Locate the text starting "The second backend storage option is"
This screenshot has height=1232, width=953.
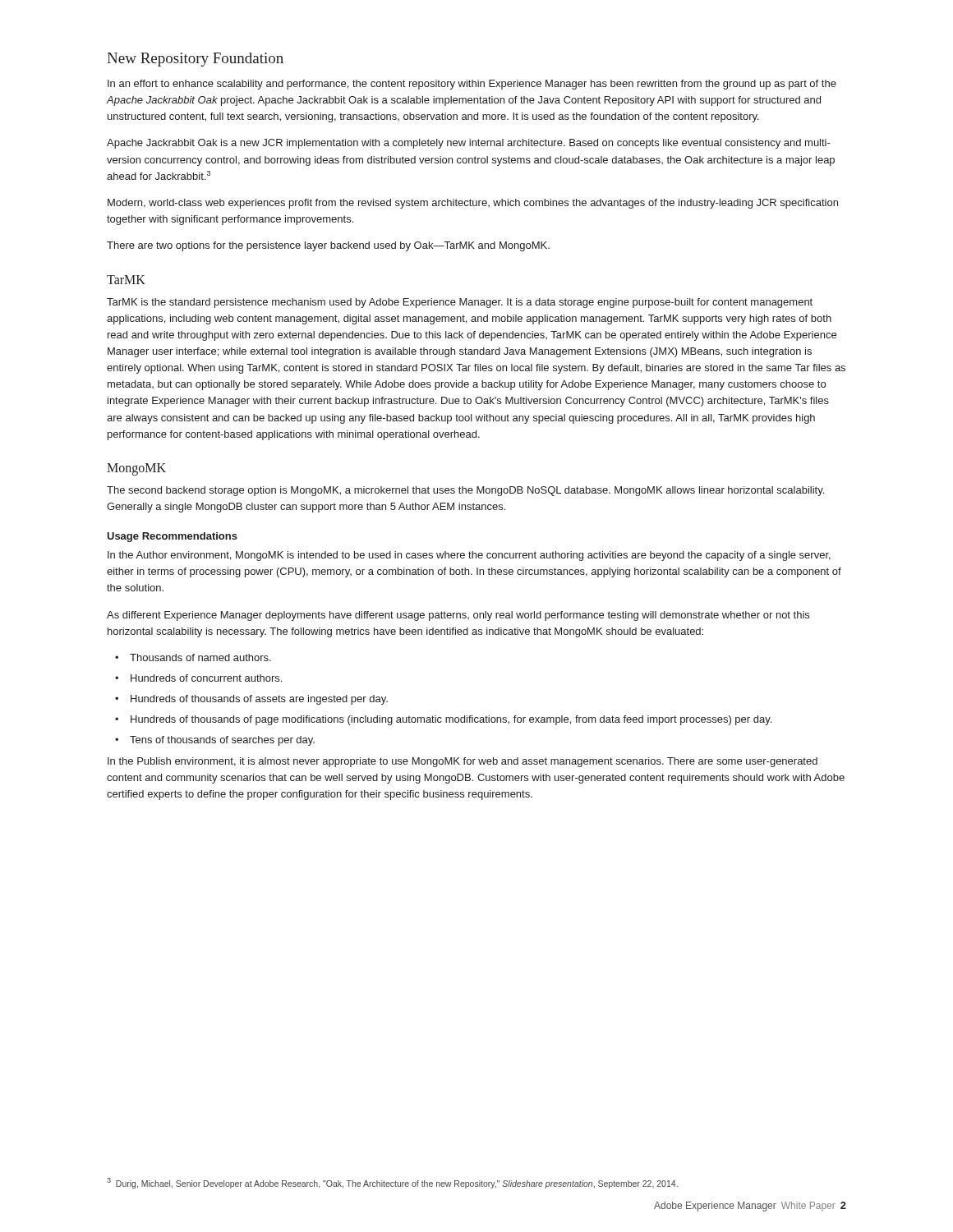[476, 499]
